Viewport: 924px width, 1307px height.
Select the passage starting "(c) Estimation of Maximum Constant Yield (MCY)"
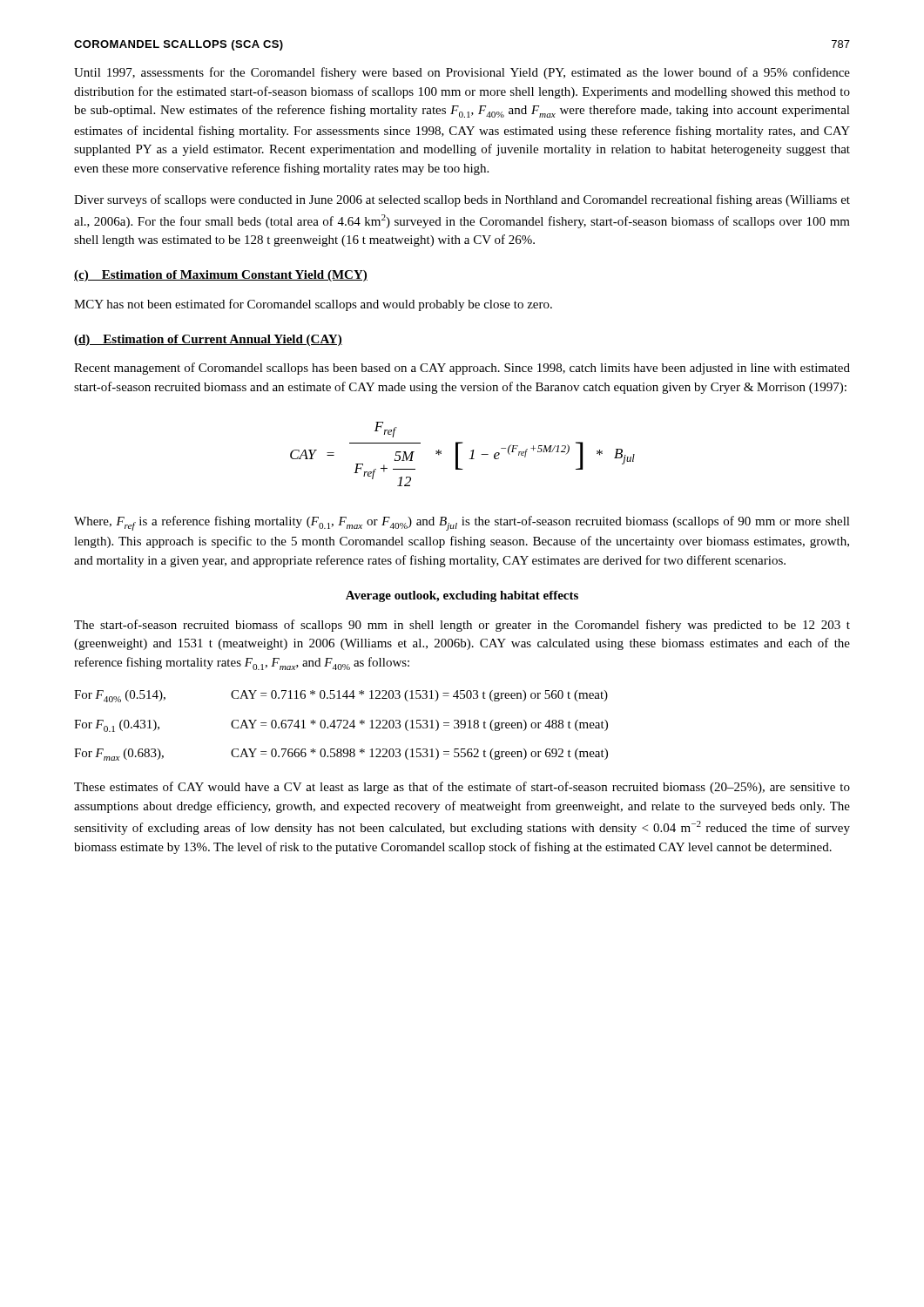click(x=221, y=275)
